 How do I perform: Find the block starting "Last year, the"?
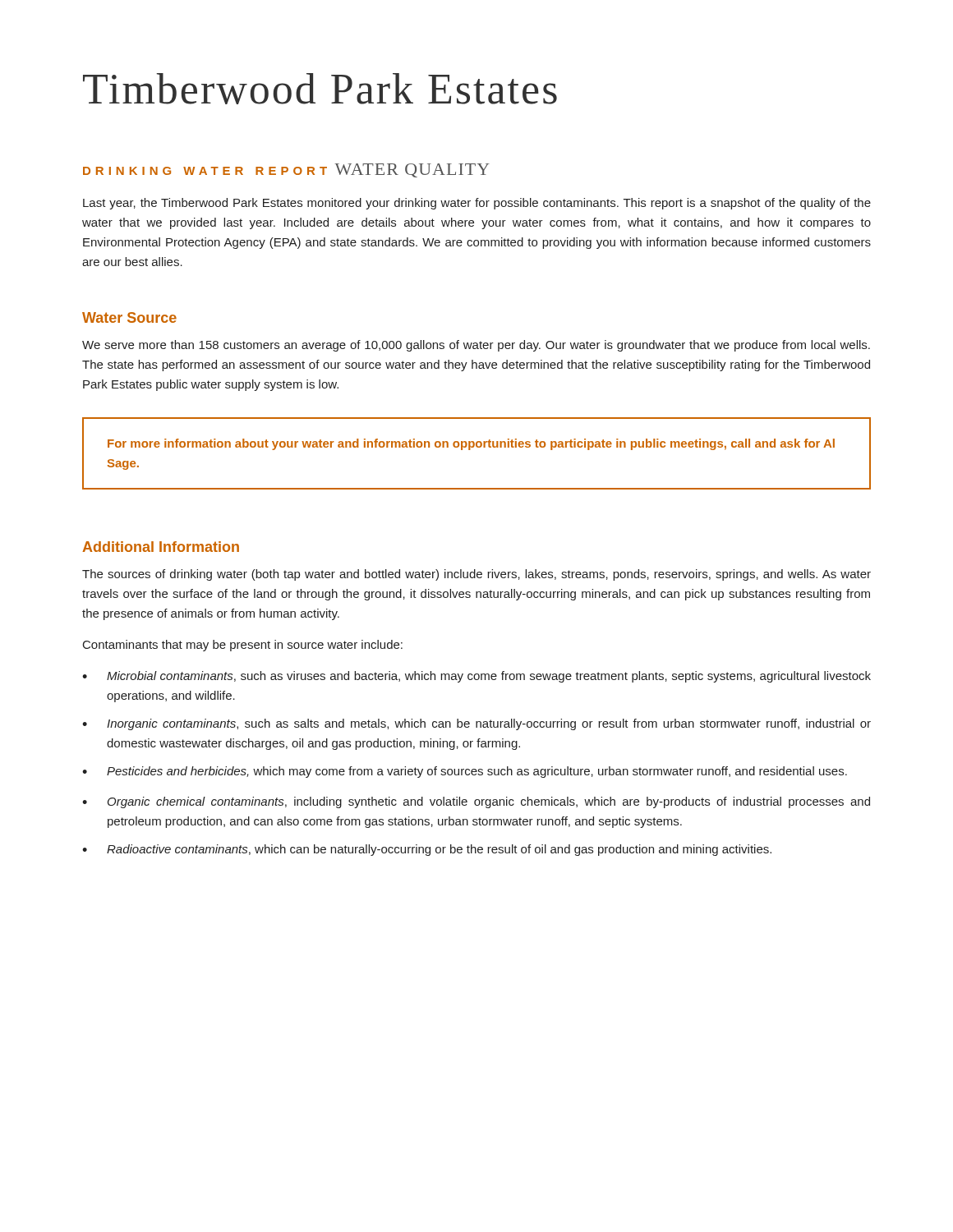[x=476, y=232]
